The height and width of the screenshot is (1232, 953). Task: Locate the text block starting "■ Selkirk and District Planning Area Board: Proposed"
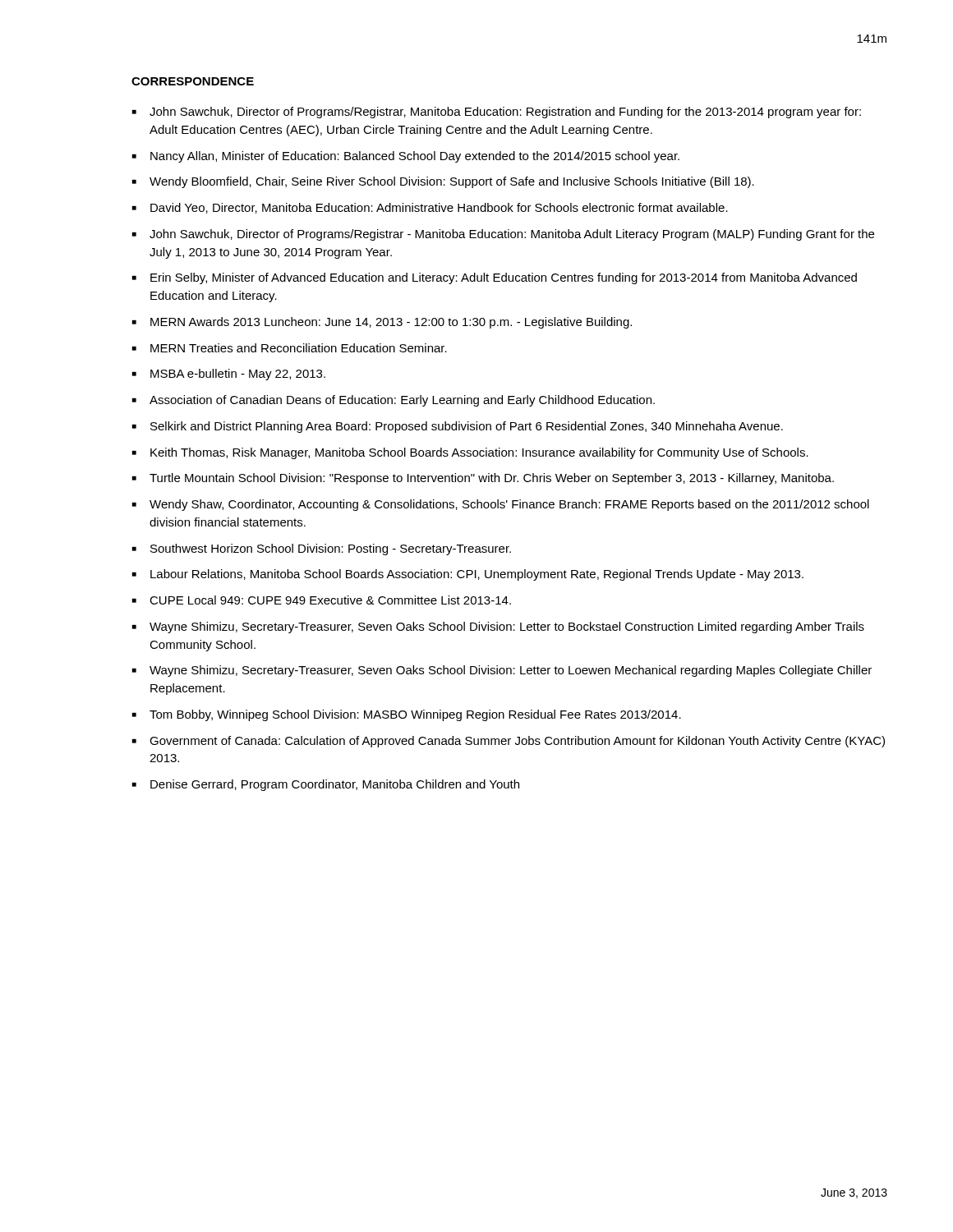point(509,426)
